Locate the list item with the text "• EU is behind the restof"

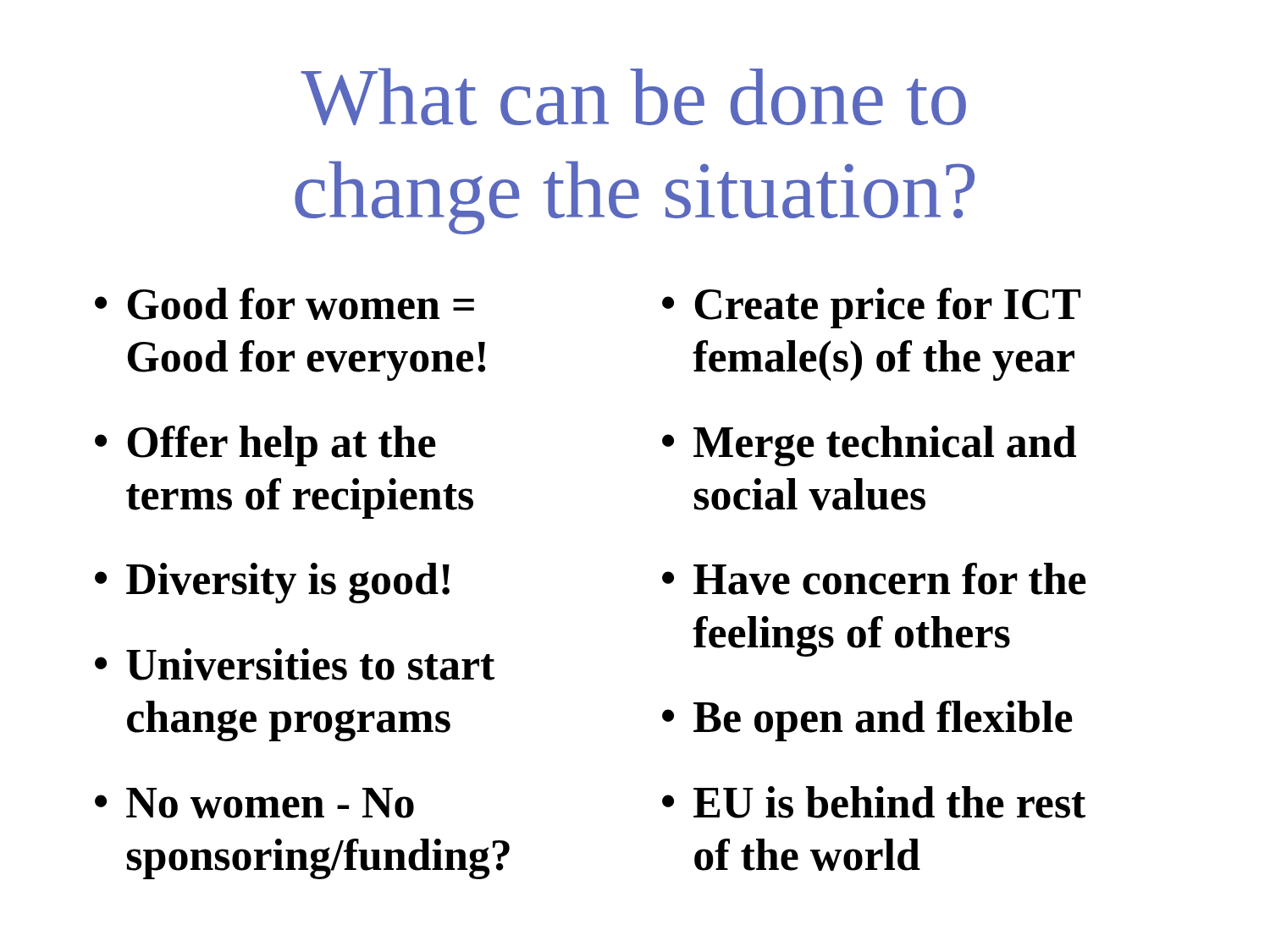[873, 829]
